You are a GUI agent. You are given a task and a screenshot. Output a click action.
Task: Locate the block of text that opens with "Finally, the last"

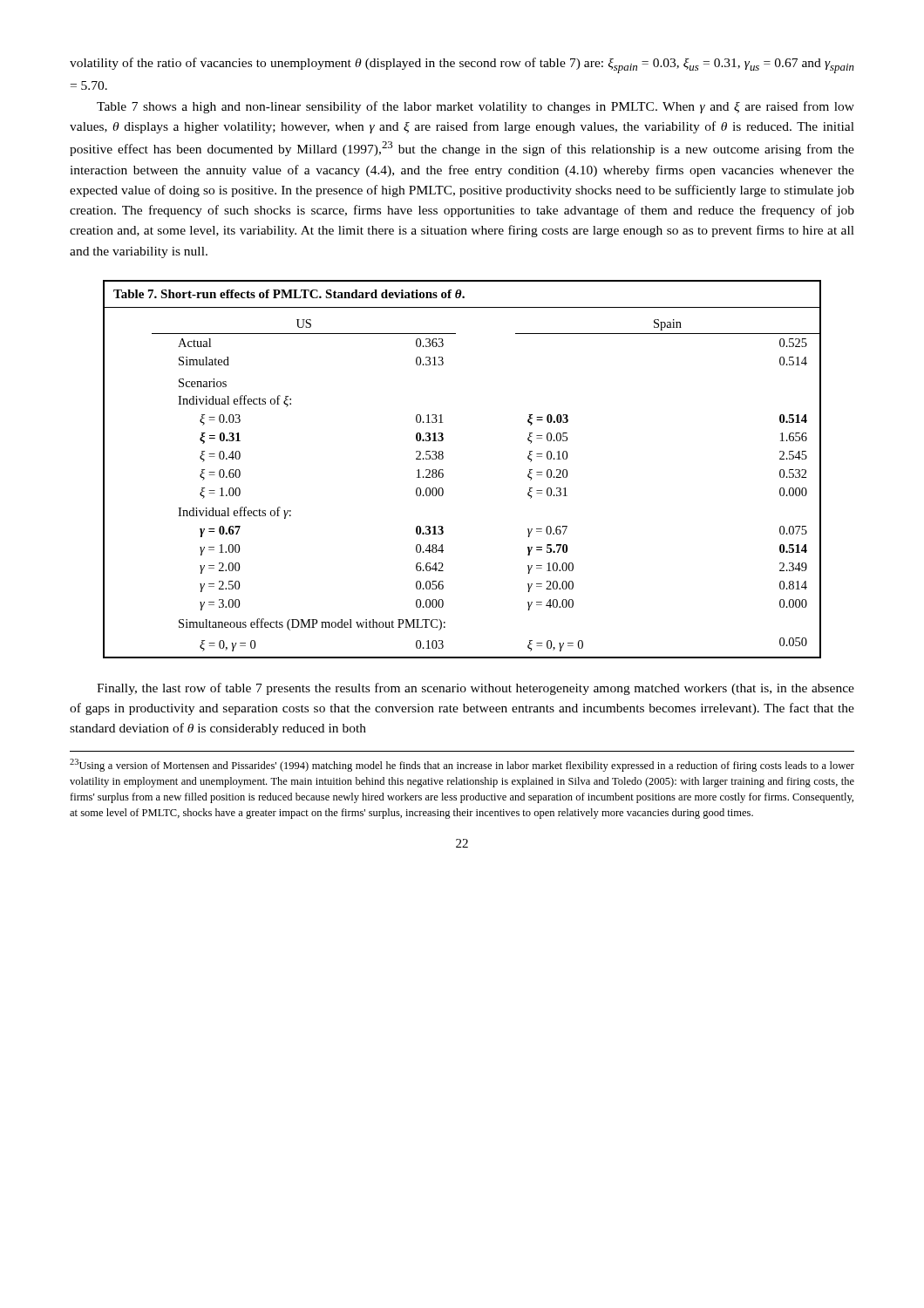[462, 708]
